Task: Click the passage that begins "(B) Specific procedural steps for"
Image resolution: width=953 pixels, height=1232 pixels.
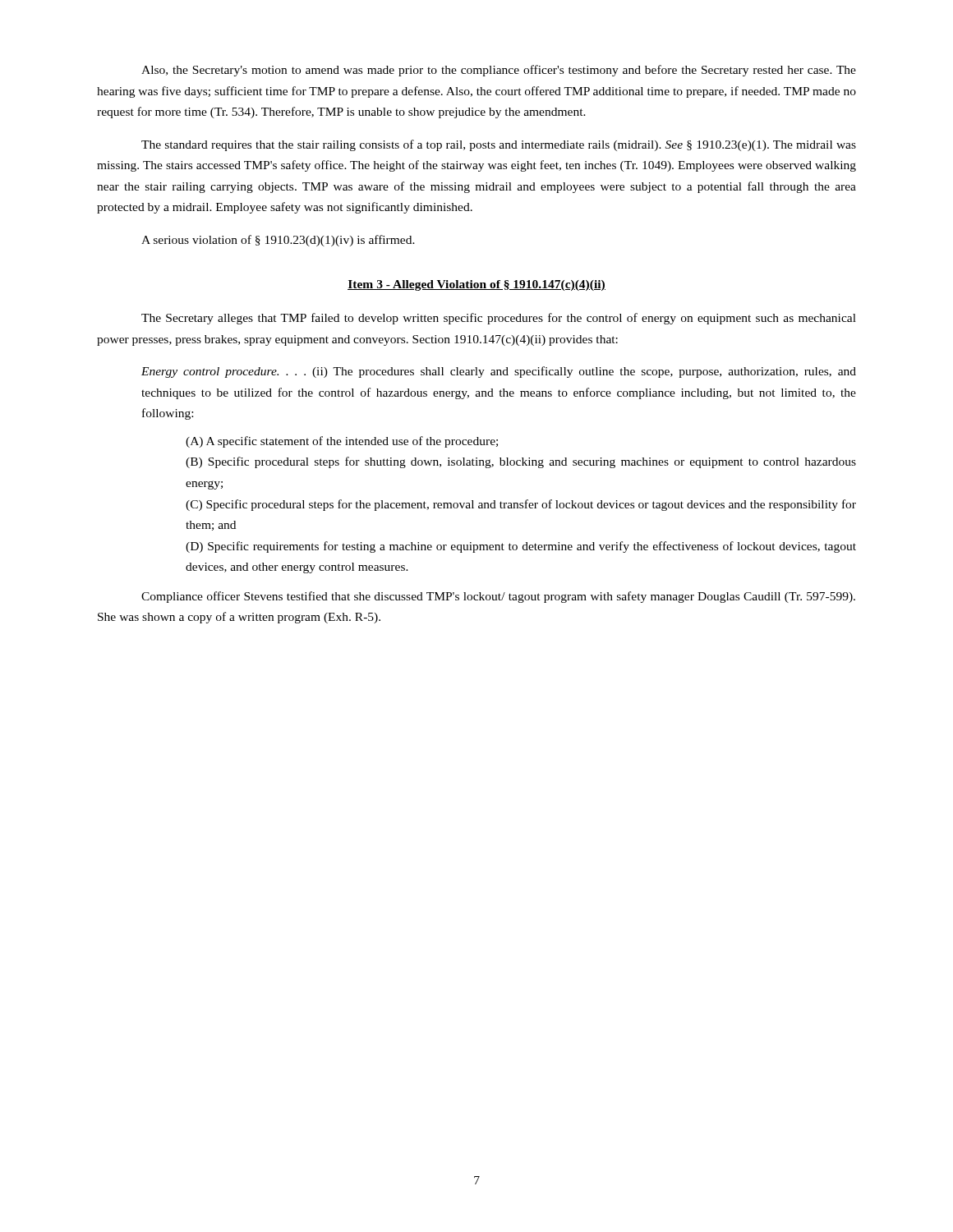Action: coord(521,472)
